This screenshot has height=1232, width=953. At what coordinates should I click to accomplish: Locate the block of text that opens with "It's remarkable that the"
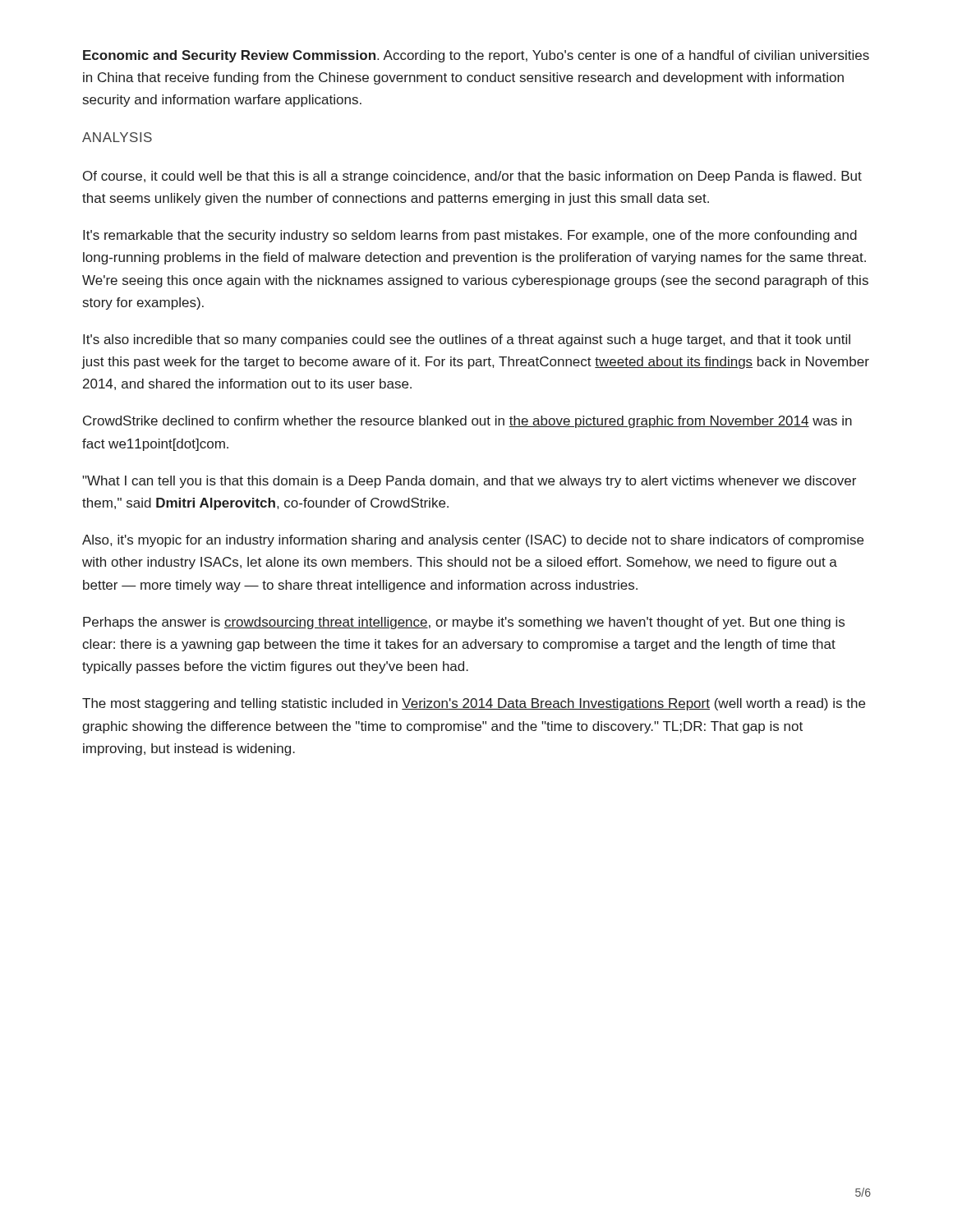point(476,269)
